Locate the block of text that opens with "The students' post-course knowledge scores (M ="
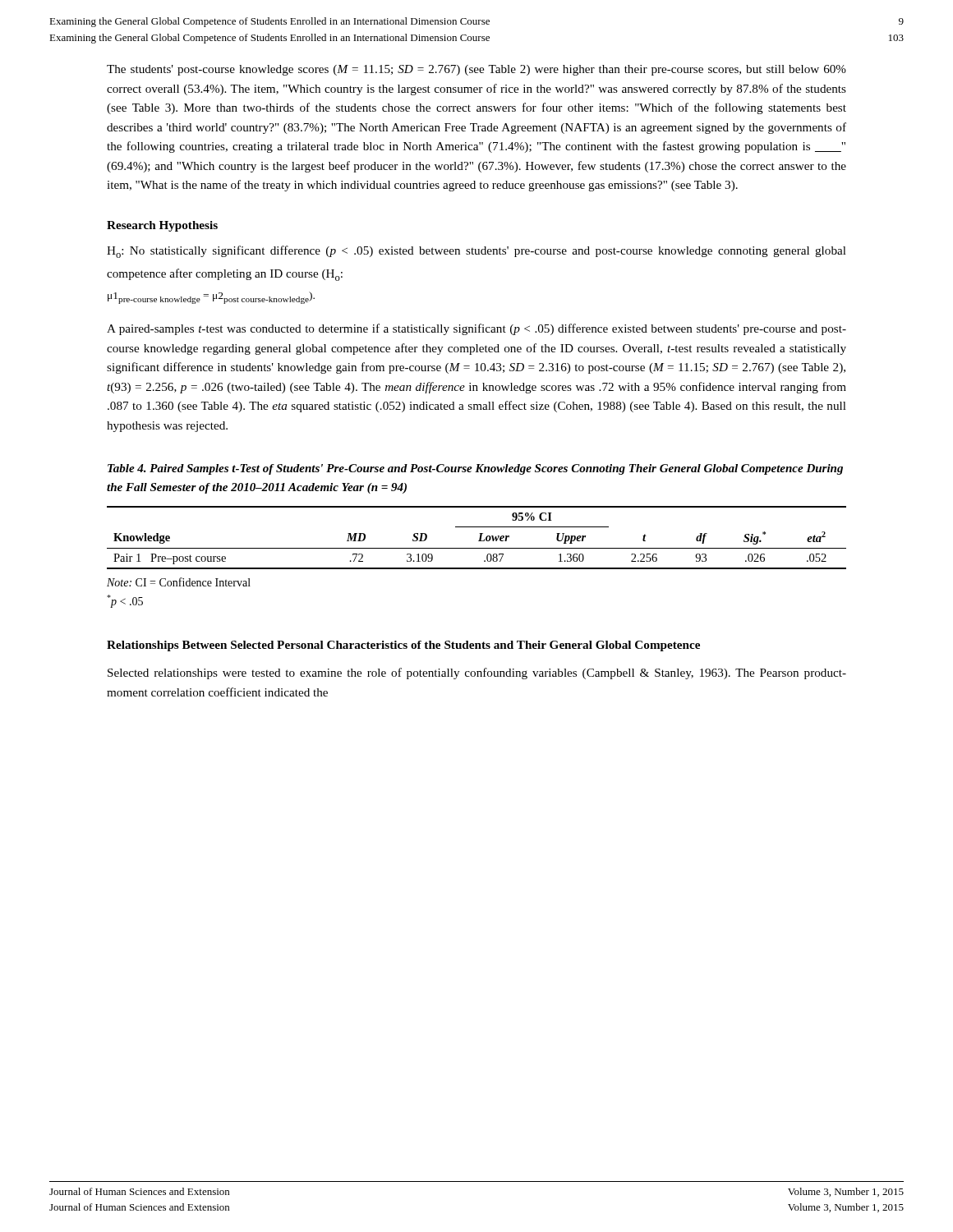This screenshot has height=1232, width=953. pos(476,127)
